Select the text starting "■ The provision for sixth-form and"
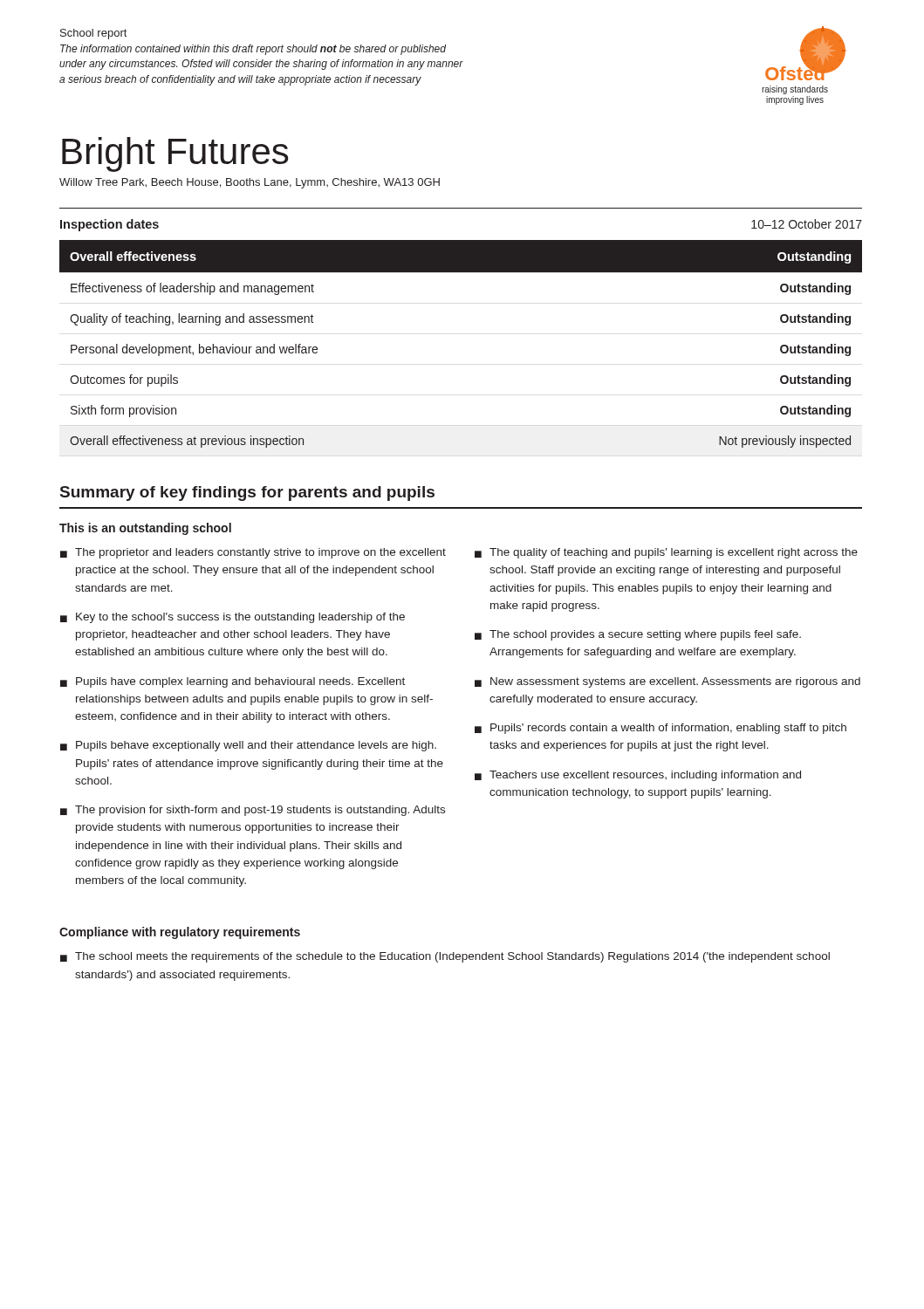The height and width of the screenshot is (1309, 924). point(253,845)
